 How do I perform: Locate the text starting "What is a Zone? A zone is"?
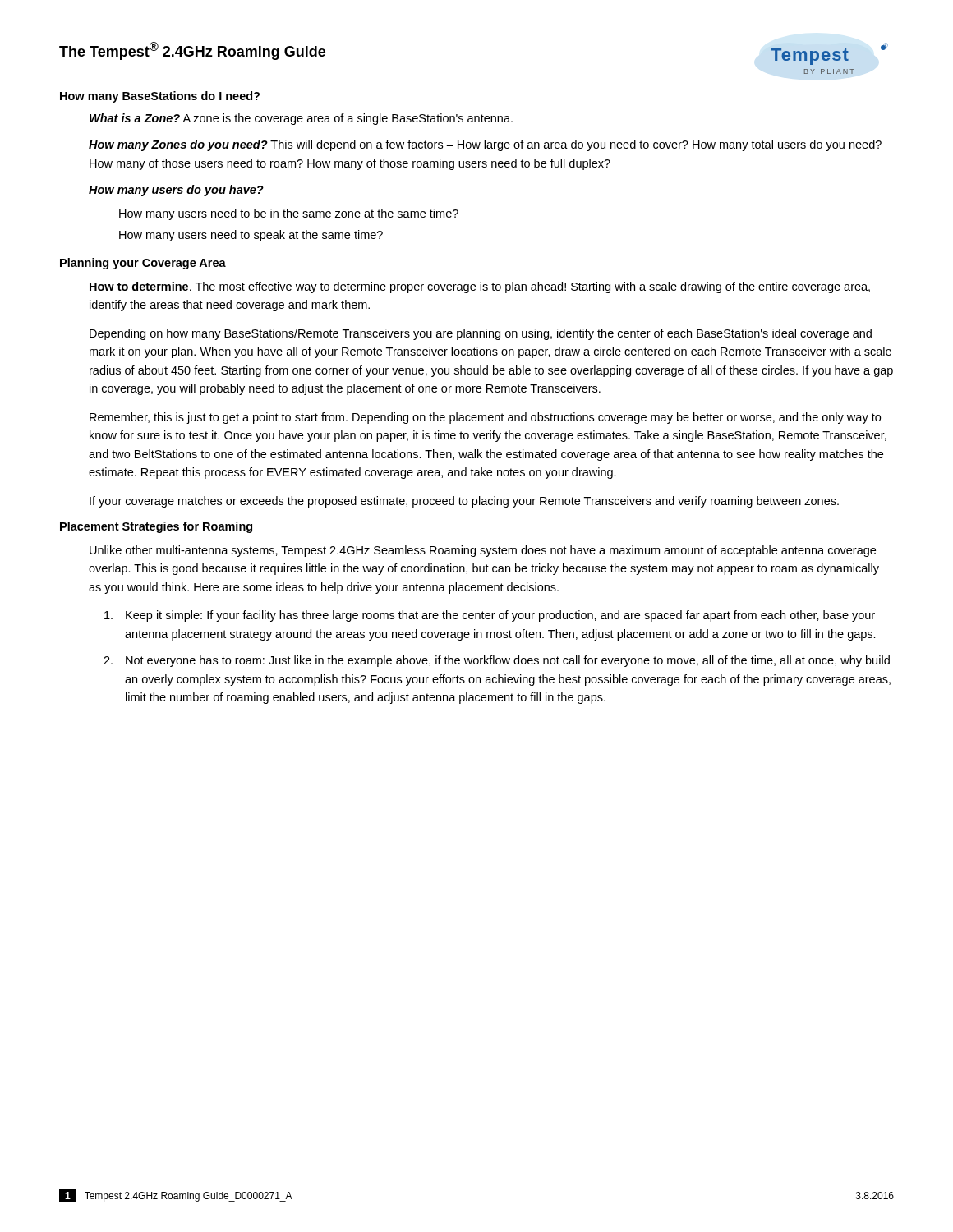(x=301, y=118)
